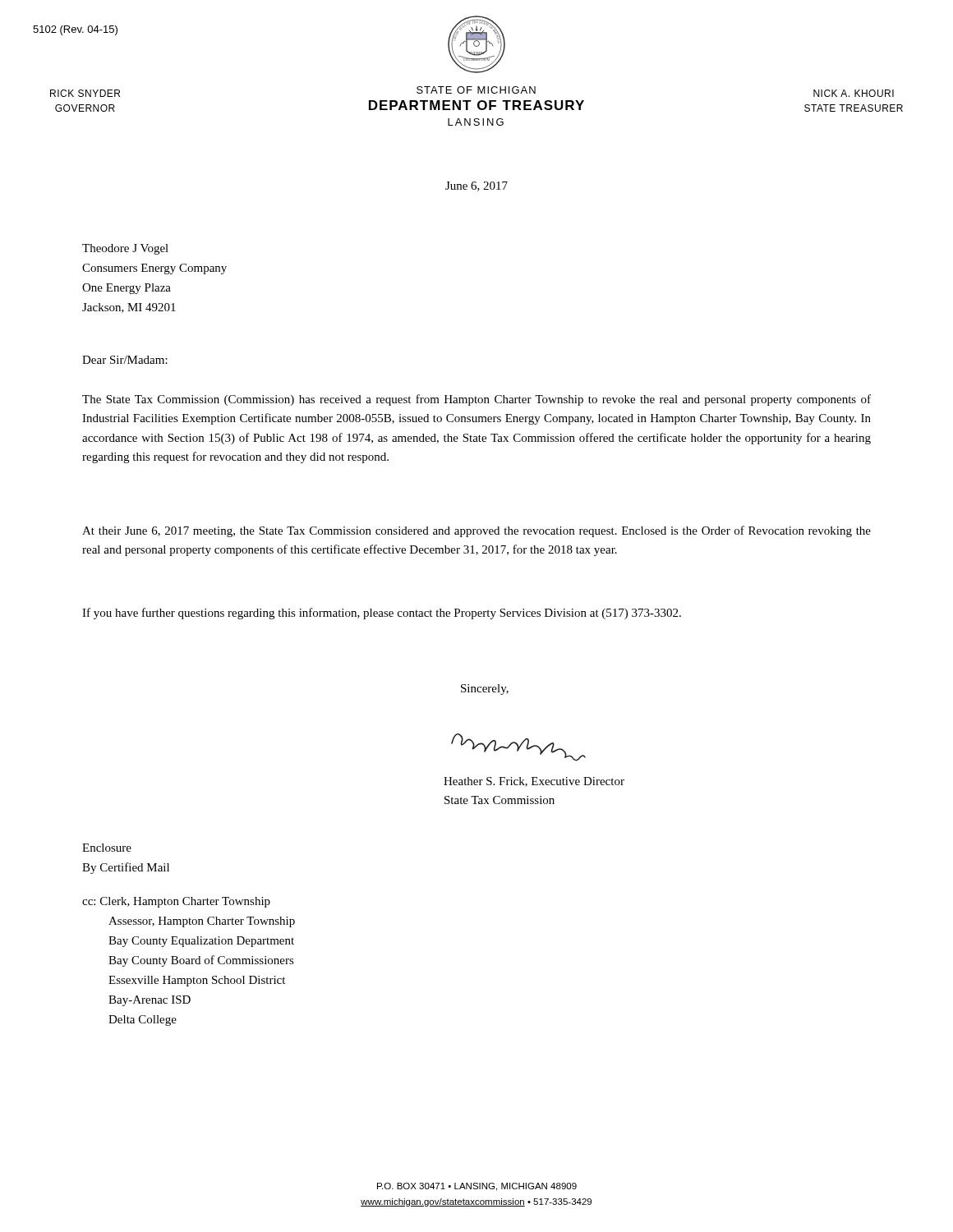Viewport: 953px width, 1232px height.
Task: Select the list item that says "Bay County Equalization Department"
Action: 201,940
